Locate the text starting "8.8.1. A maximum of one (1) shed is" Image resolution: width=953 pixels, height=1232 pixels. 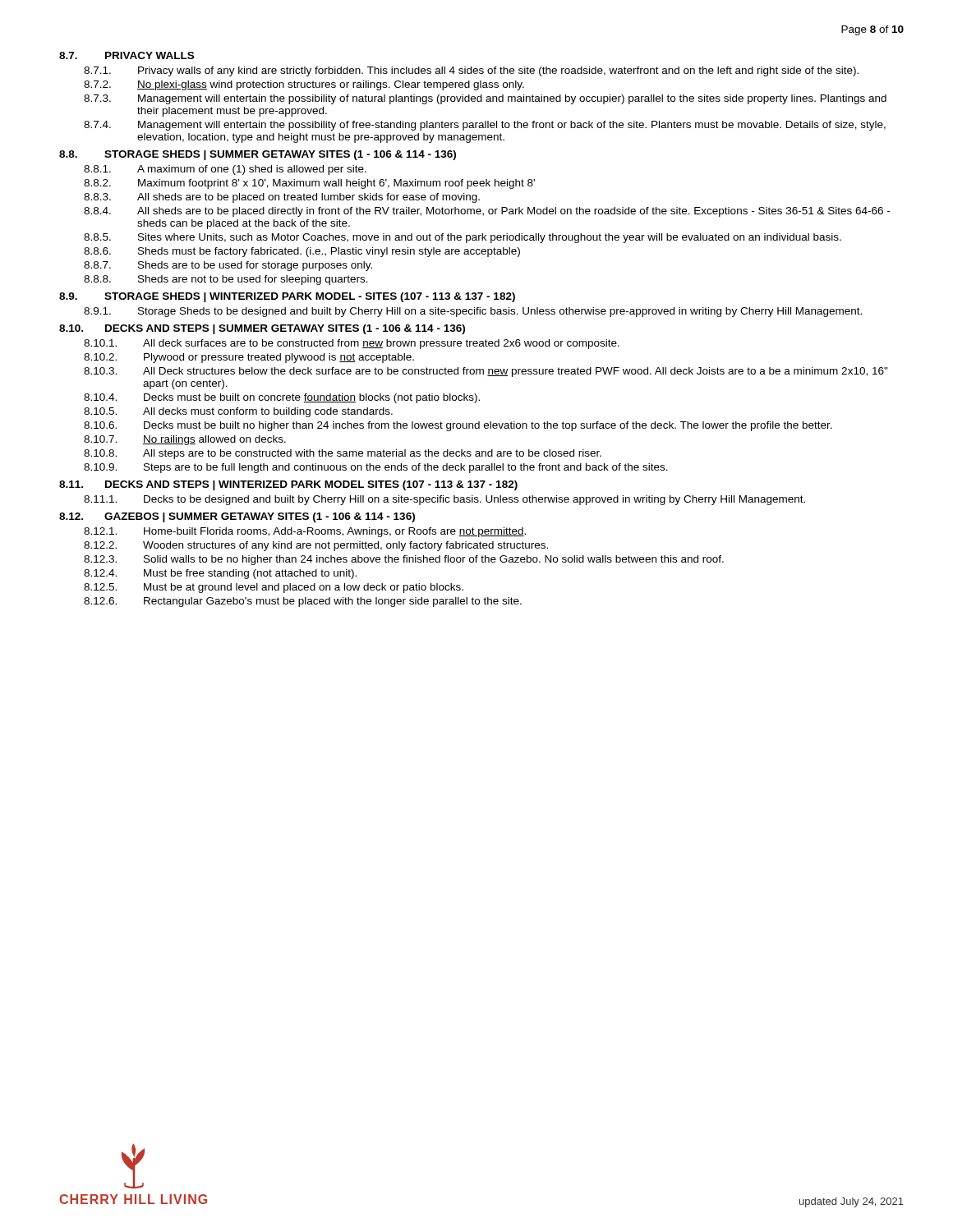pos(494,169)
